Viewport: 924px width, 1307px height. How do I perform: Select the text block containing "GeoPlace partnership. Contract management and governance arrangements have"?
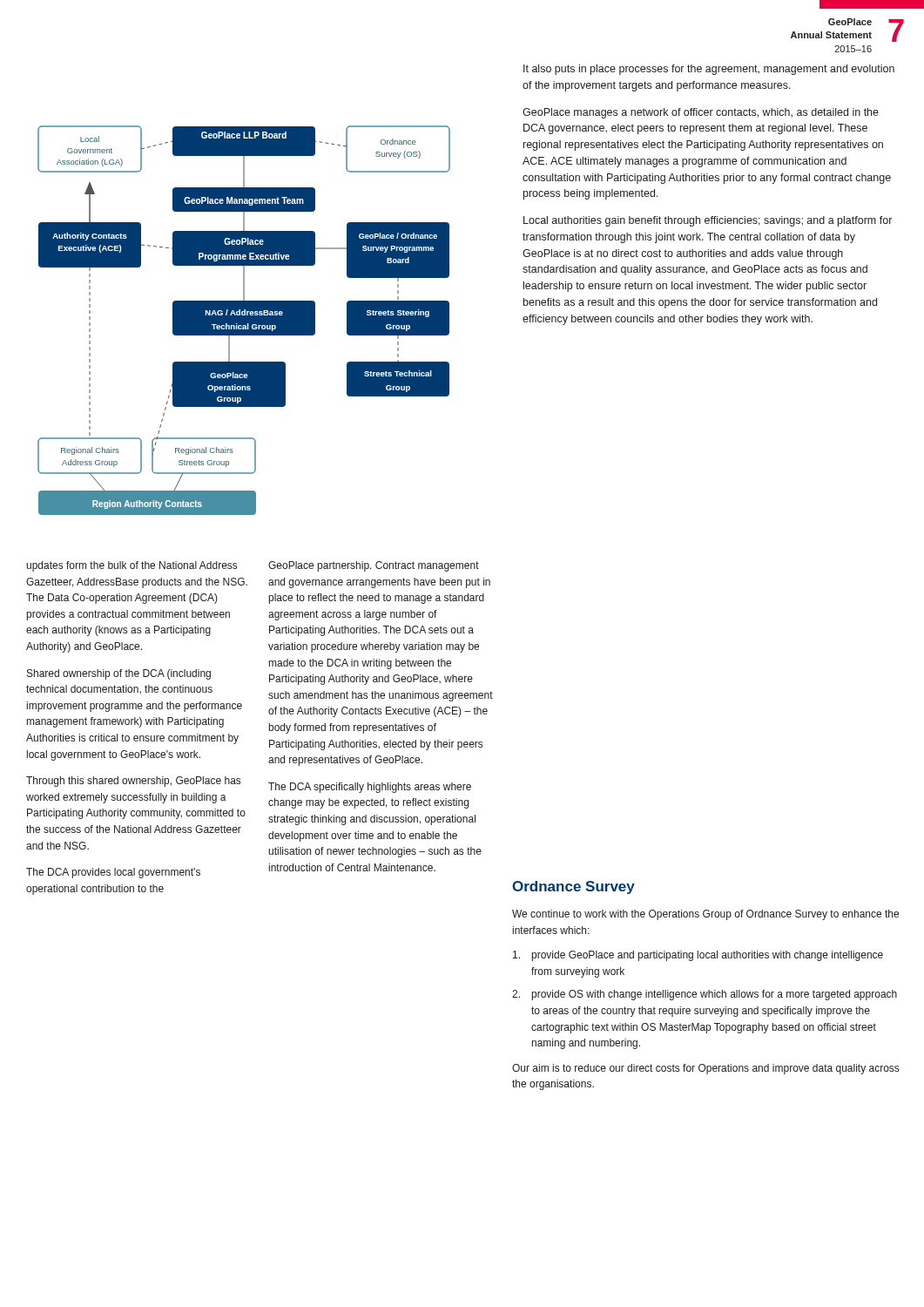coord(381,717)
